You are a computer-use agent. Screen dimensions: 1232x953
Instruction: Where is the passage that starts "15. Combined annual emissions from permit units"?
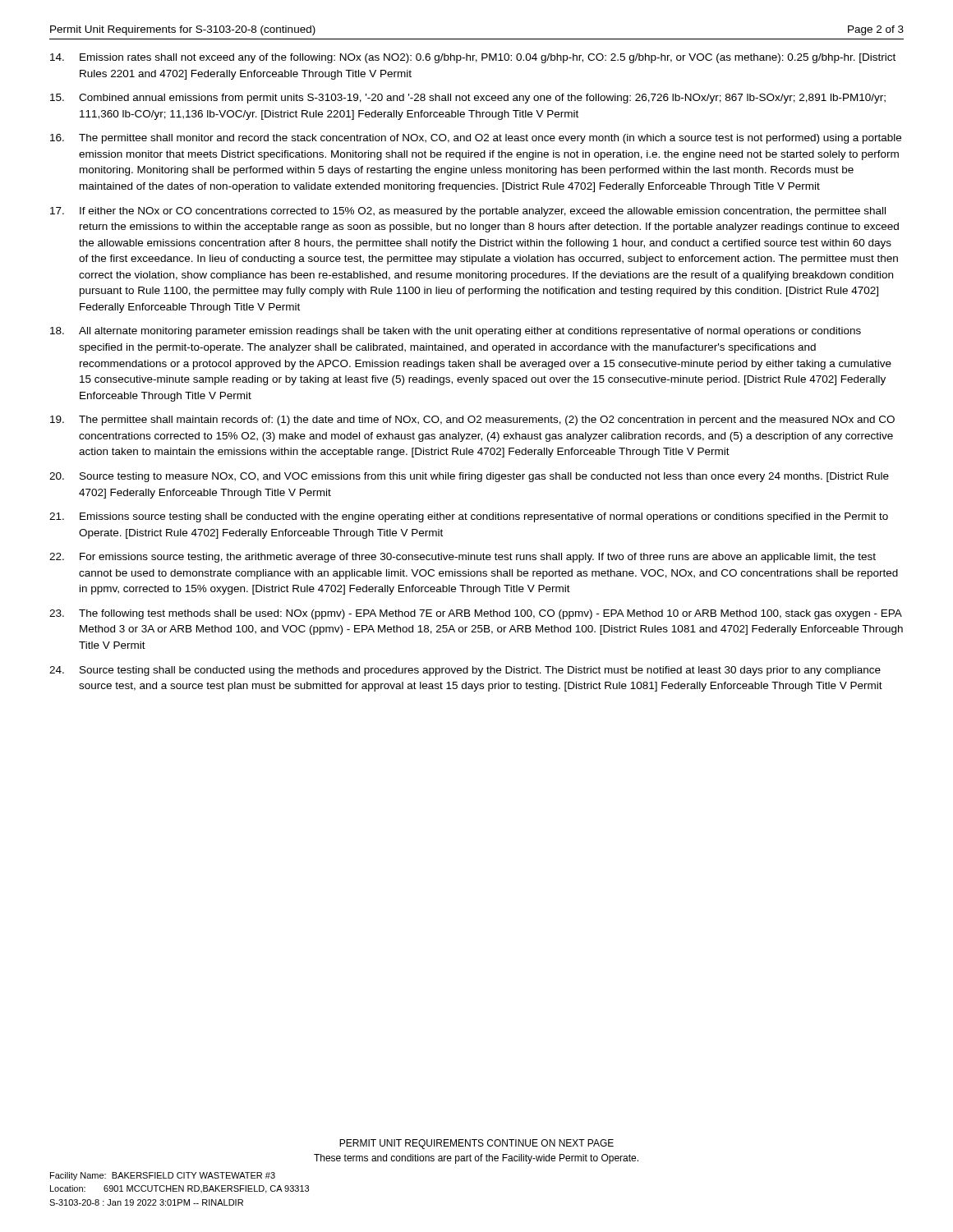(476, 106)
